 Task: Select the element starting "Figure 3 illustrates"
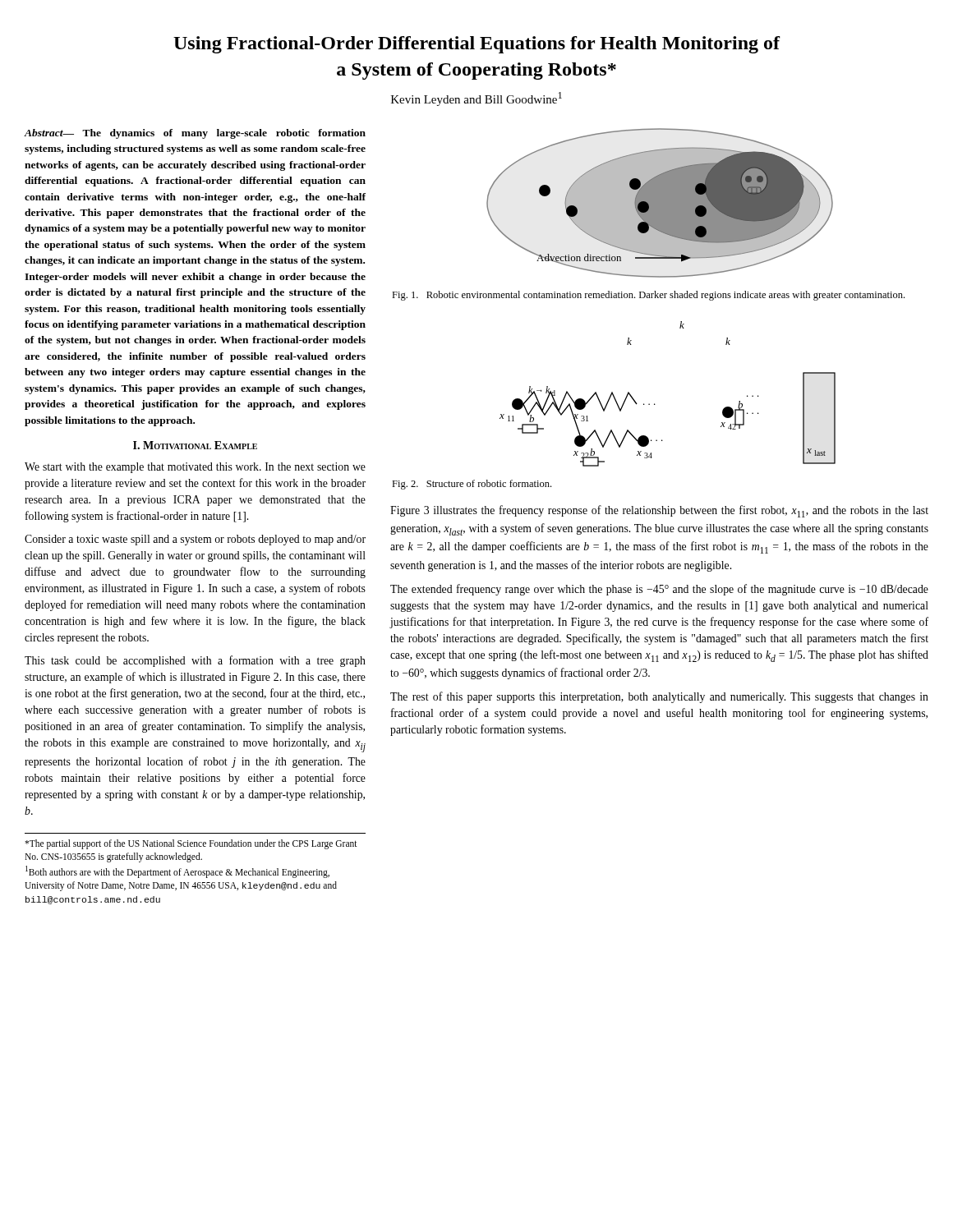(659, 538)
